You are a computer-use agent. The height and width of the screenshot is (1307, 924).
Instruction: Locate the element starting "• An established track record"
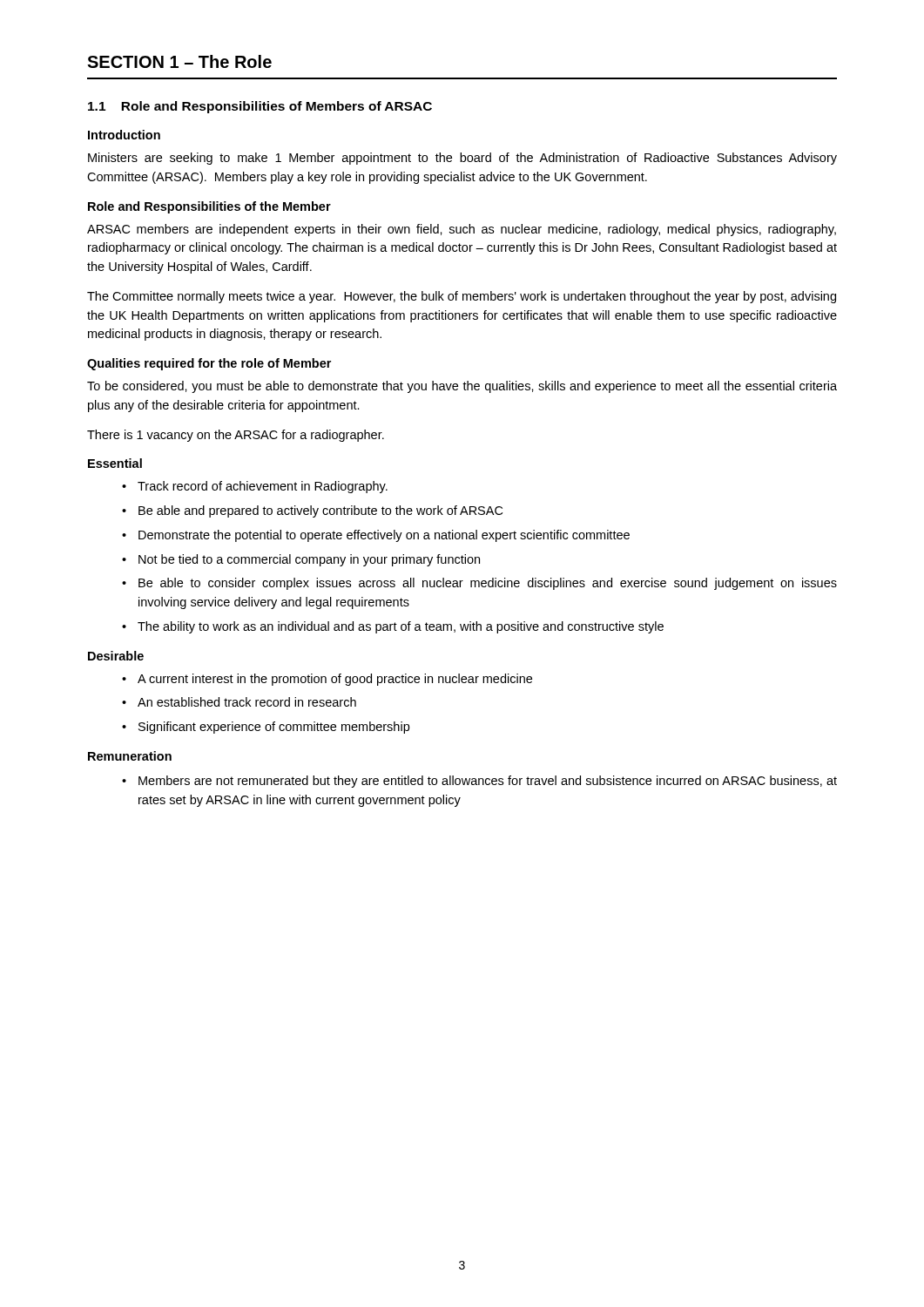tap(239, 702)
